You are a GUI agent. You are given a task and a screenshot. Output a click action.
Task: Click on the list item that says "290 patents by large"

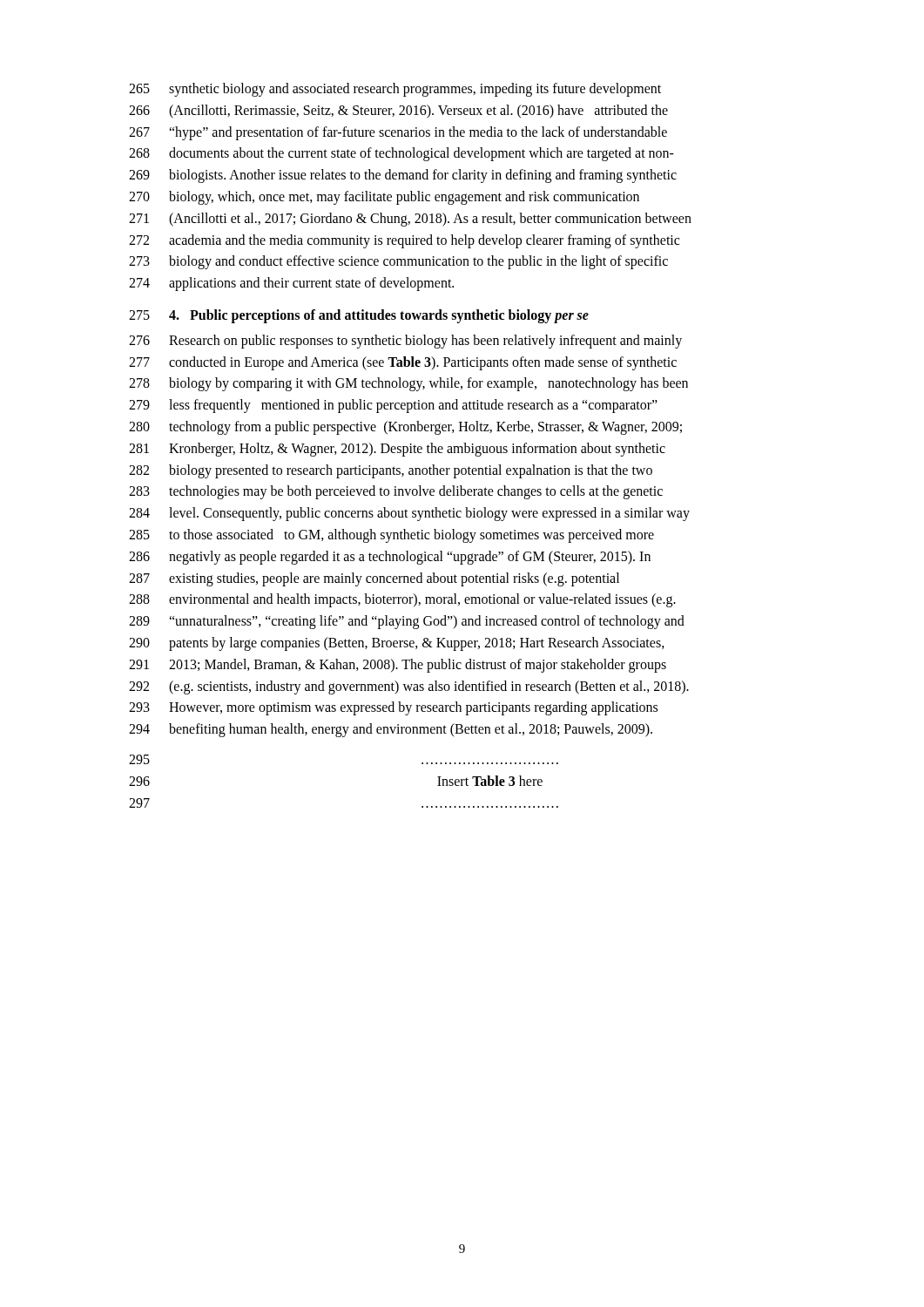(462, 643)
